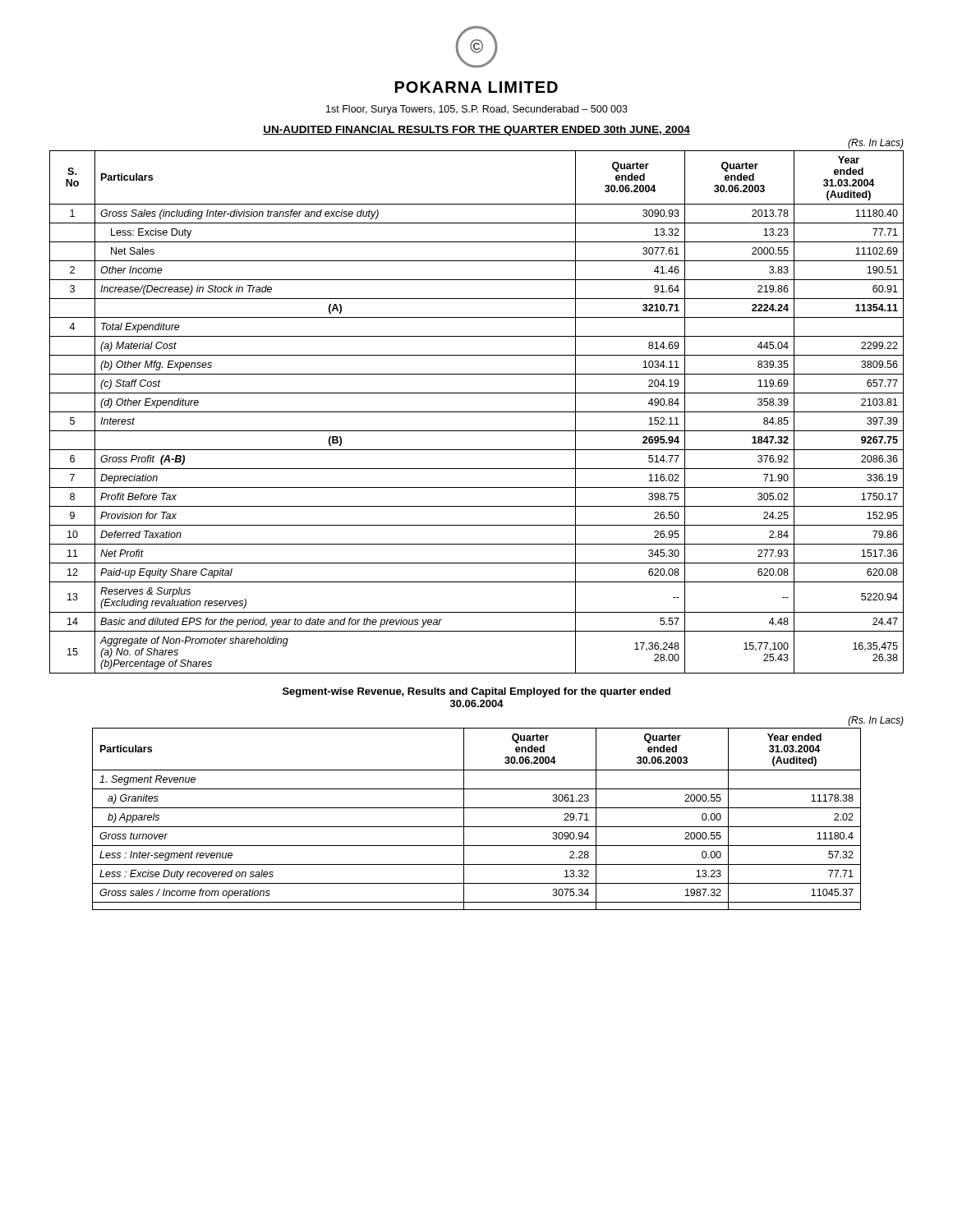953x1232 pixels.
Task: Find the logo
Action: click(x=476, y=48)
